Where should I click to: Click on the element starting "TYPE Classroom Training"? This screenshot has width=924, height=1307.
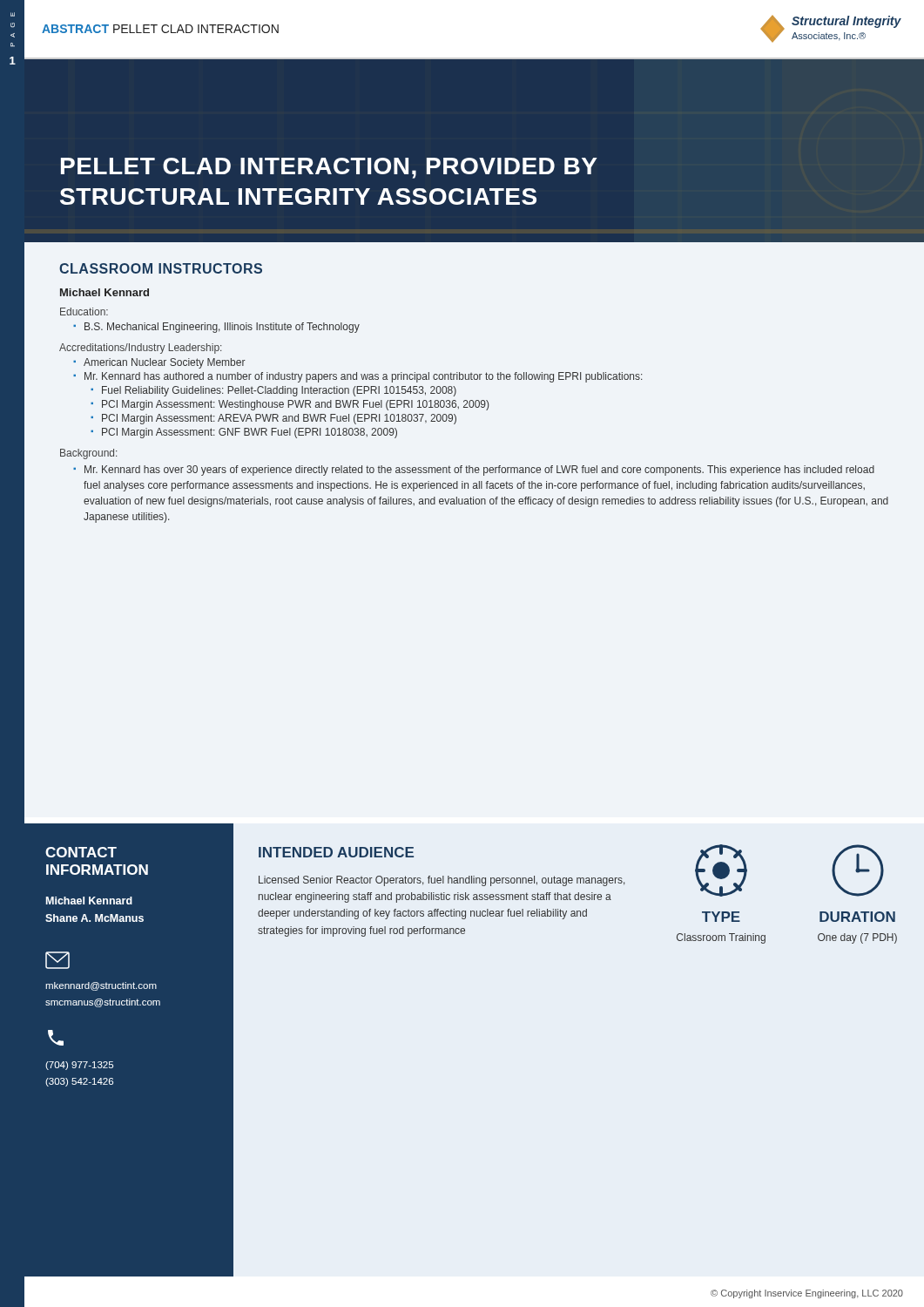721,894
